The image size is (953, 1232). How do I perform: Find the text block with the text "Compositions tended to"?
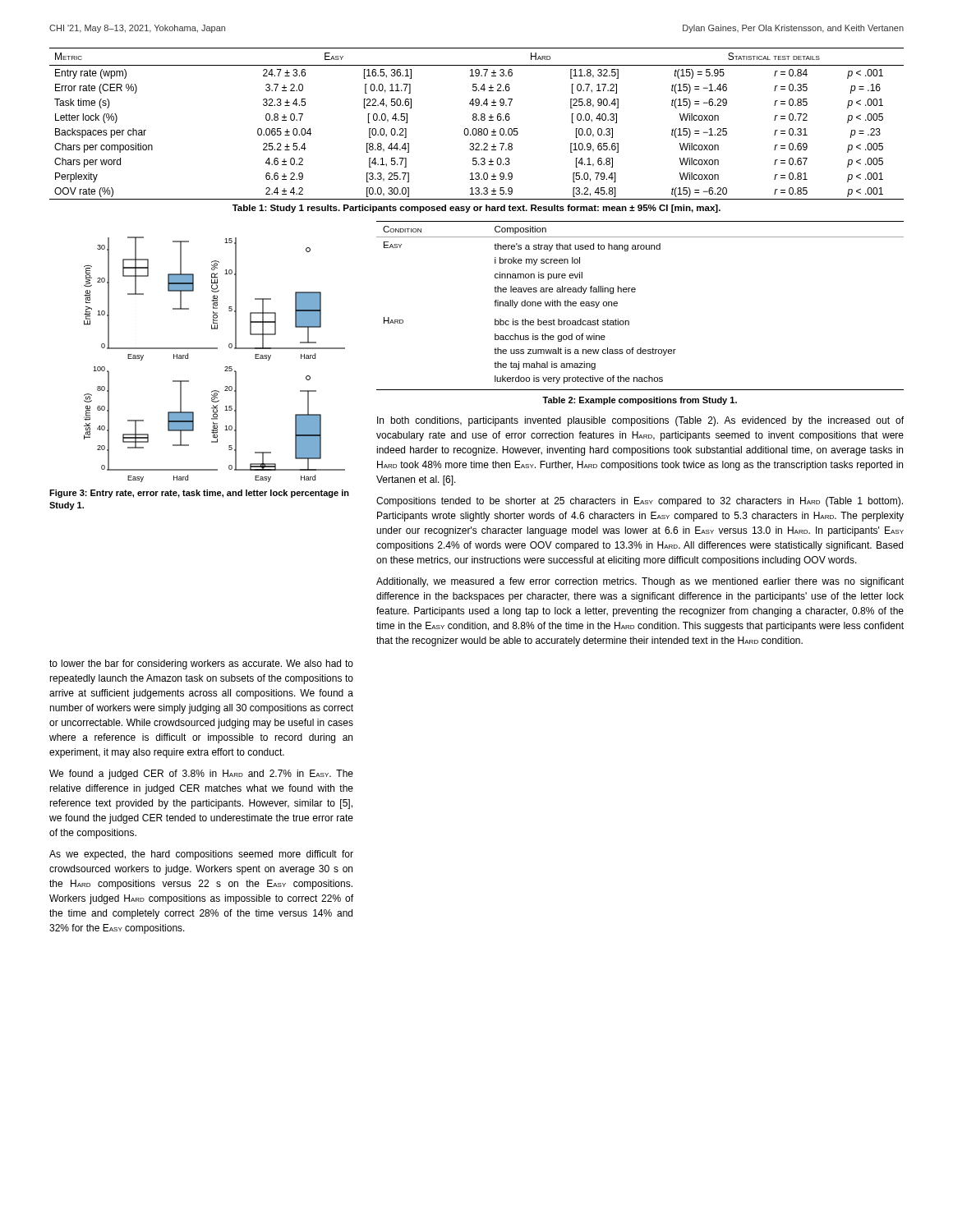(640, 530)
